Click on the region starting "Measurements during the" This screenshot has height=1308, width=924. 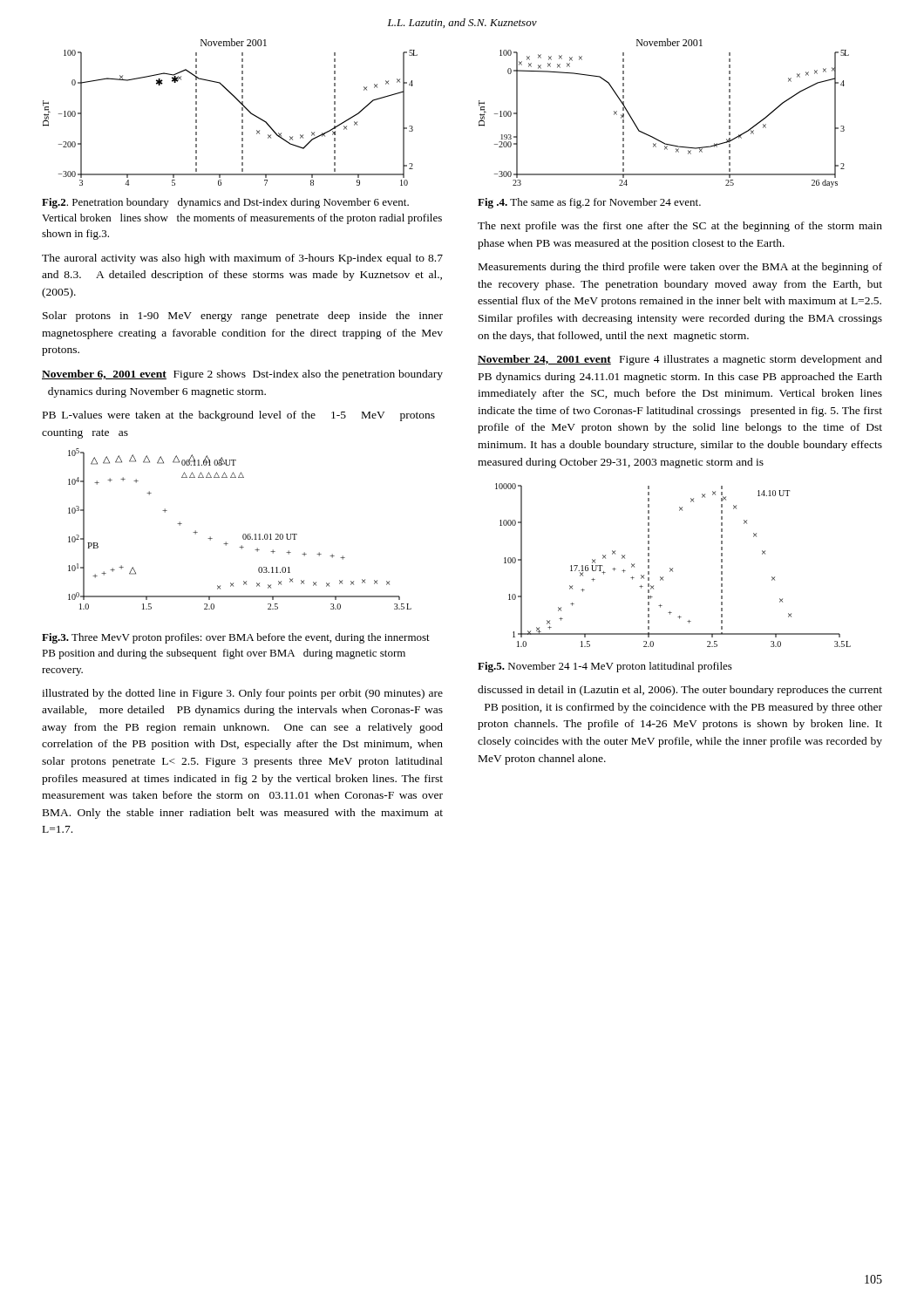pos(680,301)
